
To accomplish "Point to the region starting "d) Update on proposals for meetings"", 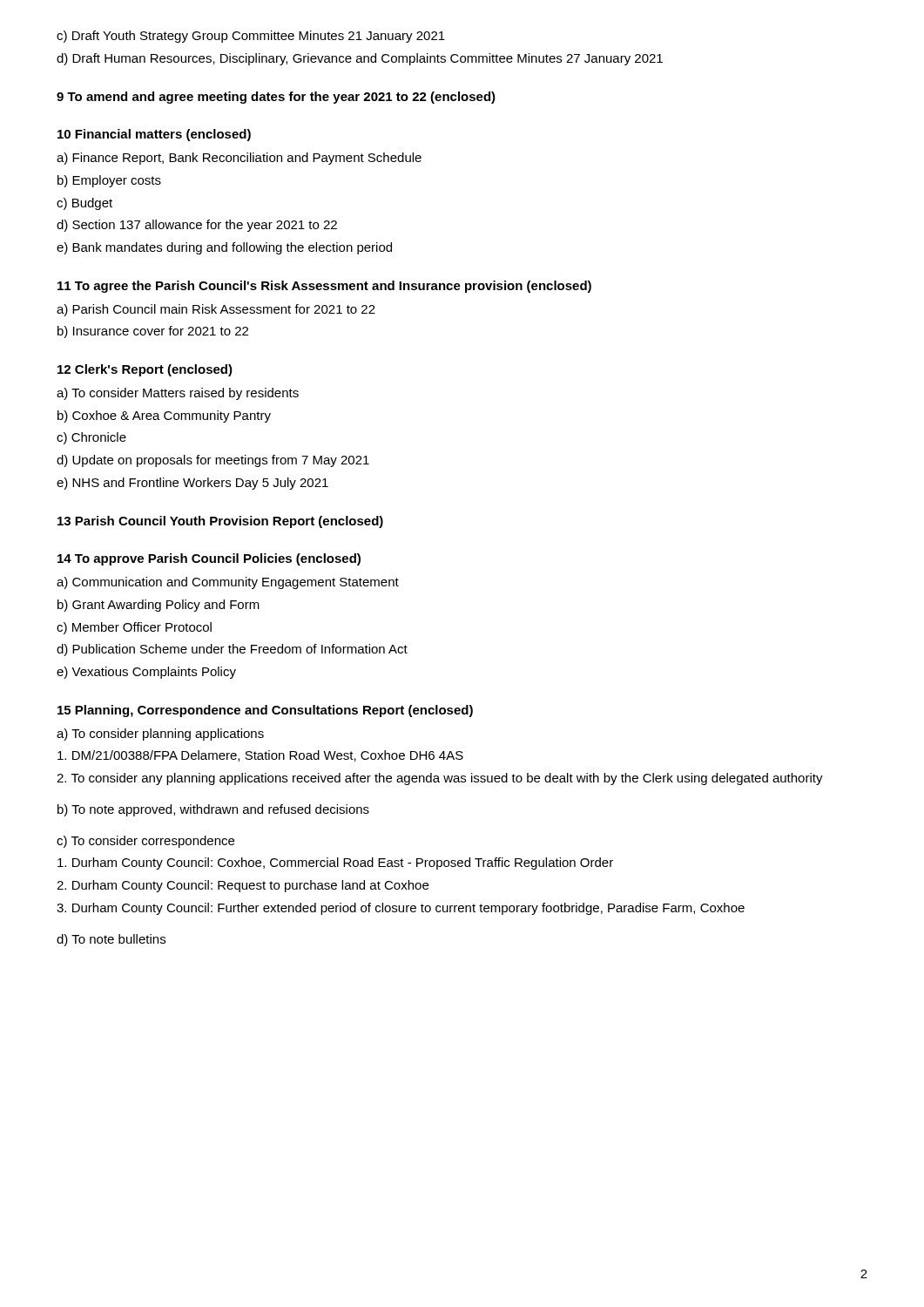I will pos(213,460).
